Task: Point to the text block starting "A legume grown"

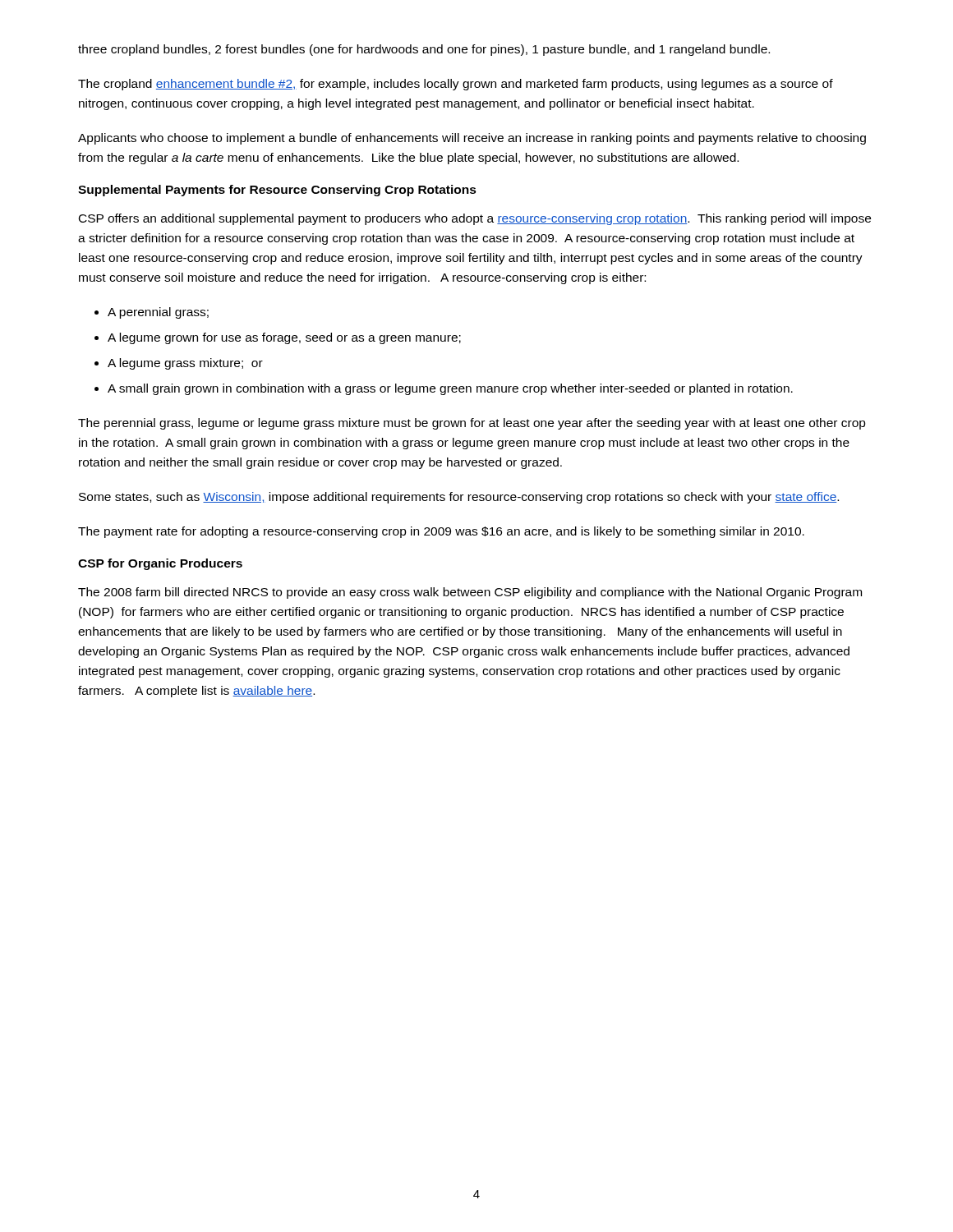Action: (x=285, y=337)
